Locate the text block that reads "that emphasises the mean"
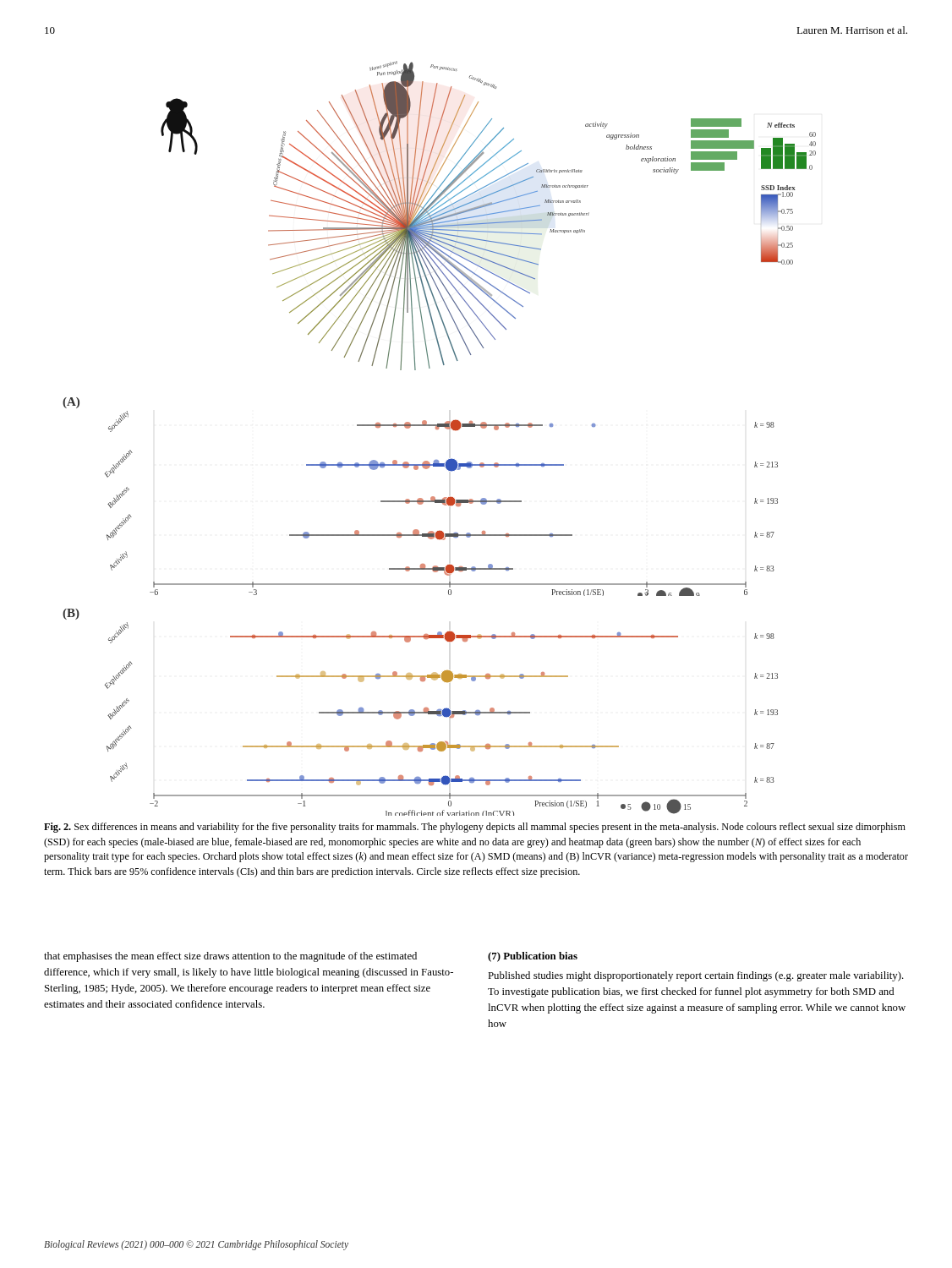952x1268 pixels. [x=249, y=980]
